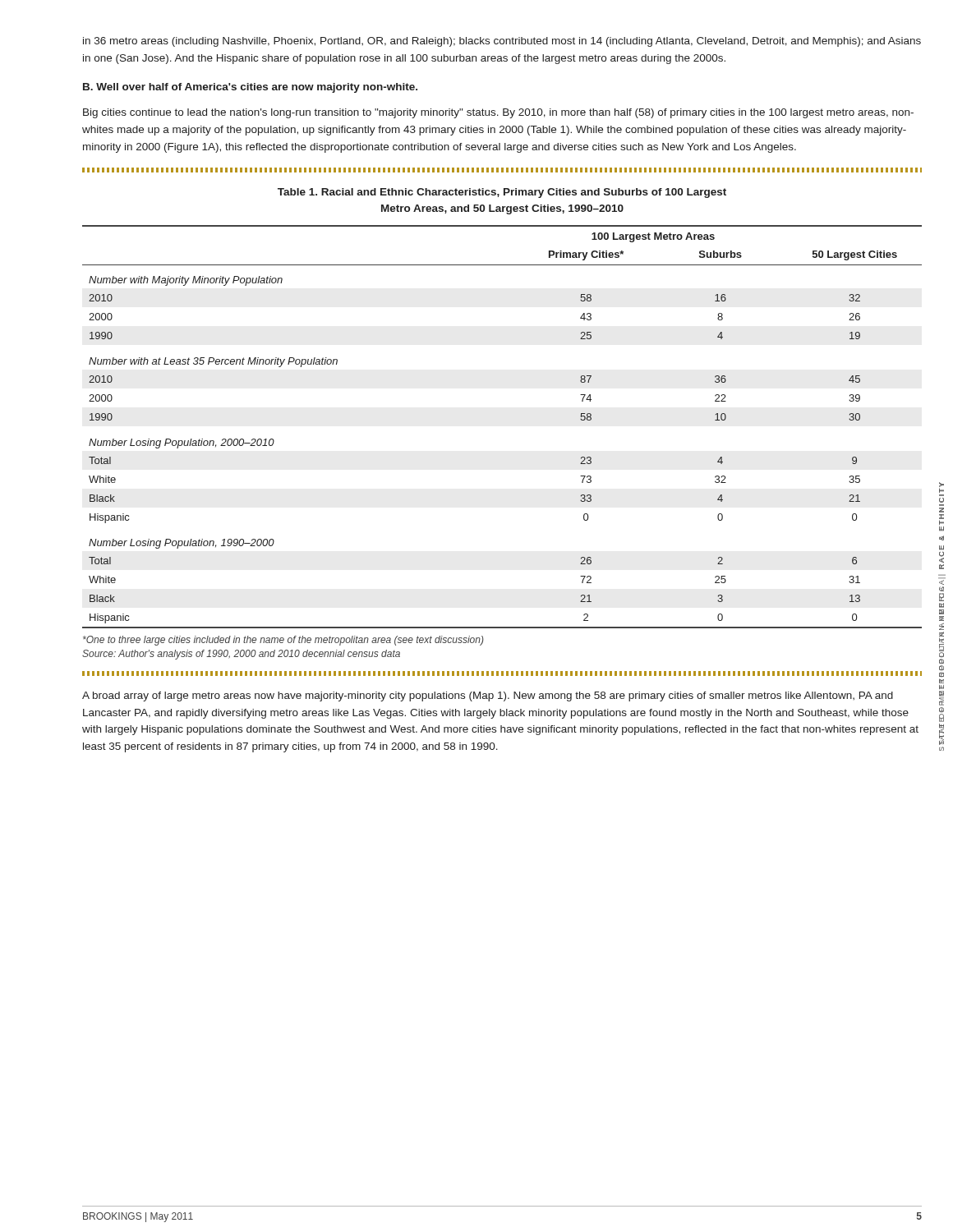Select the table that reads "Number with at"
This screenshot has height=1232, width=953.
[x=502, y=427]
